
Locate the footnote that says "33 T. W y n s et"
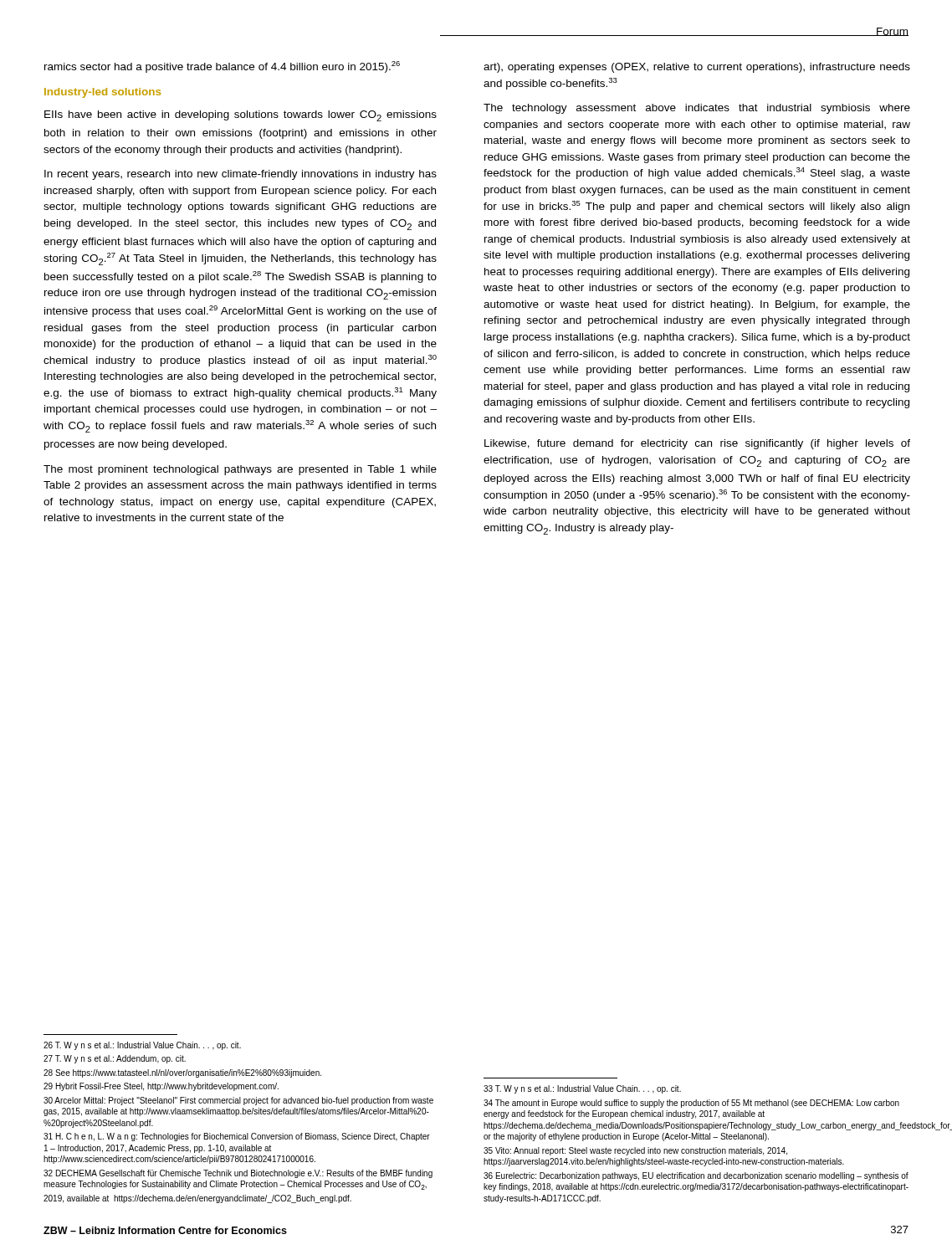pyautogui.click(x=582, y=1089)
